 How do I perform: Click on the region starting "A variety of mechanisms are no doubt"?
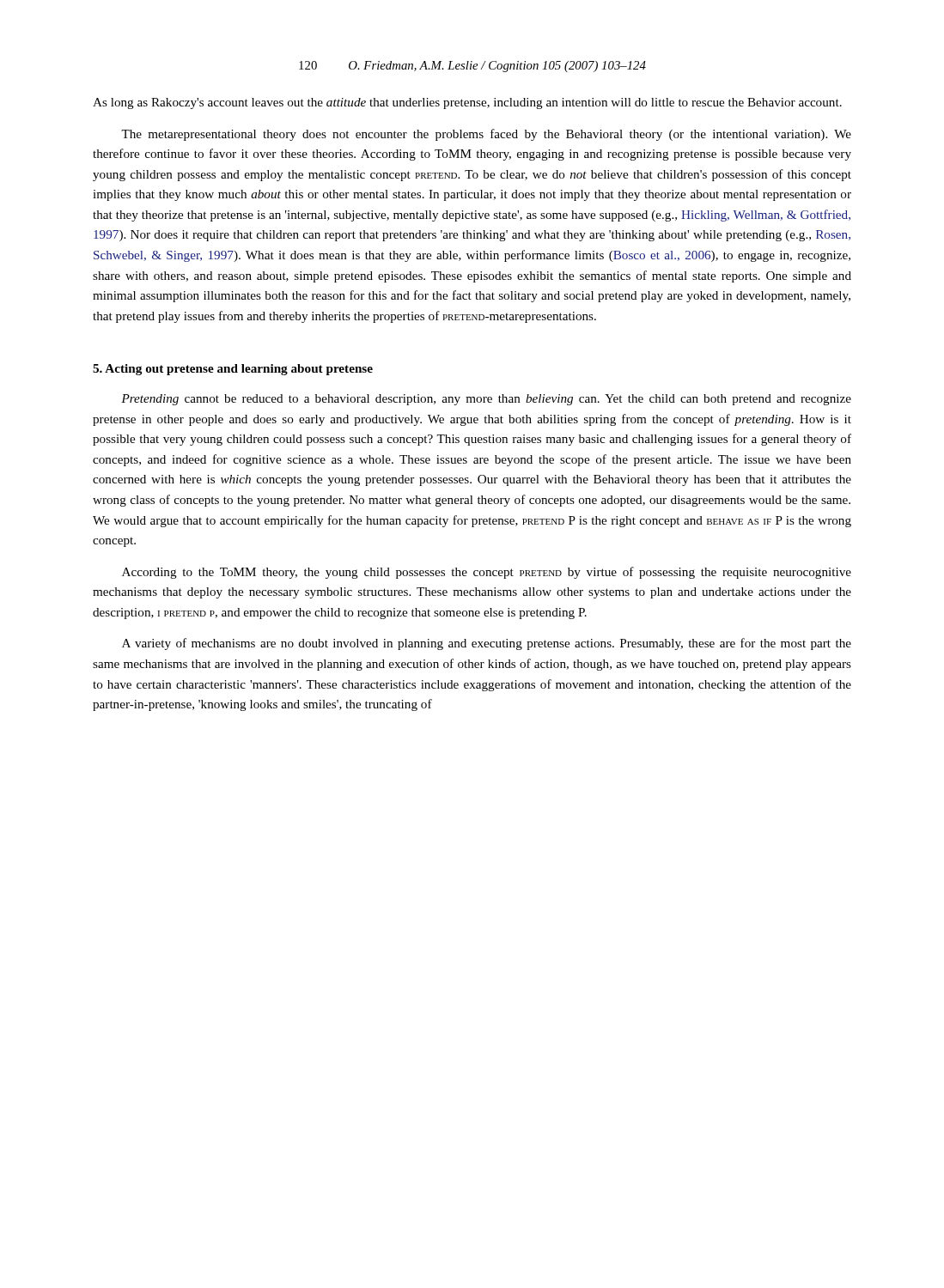coord(472,674)
